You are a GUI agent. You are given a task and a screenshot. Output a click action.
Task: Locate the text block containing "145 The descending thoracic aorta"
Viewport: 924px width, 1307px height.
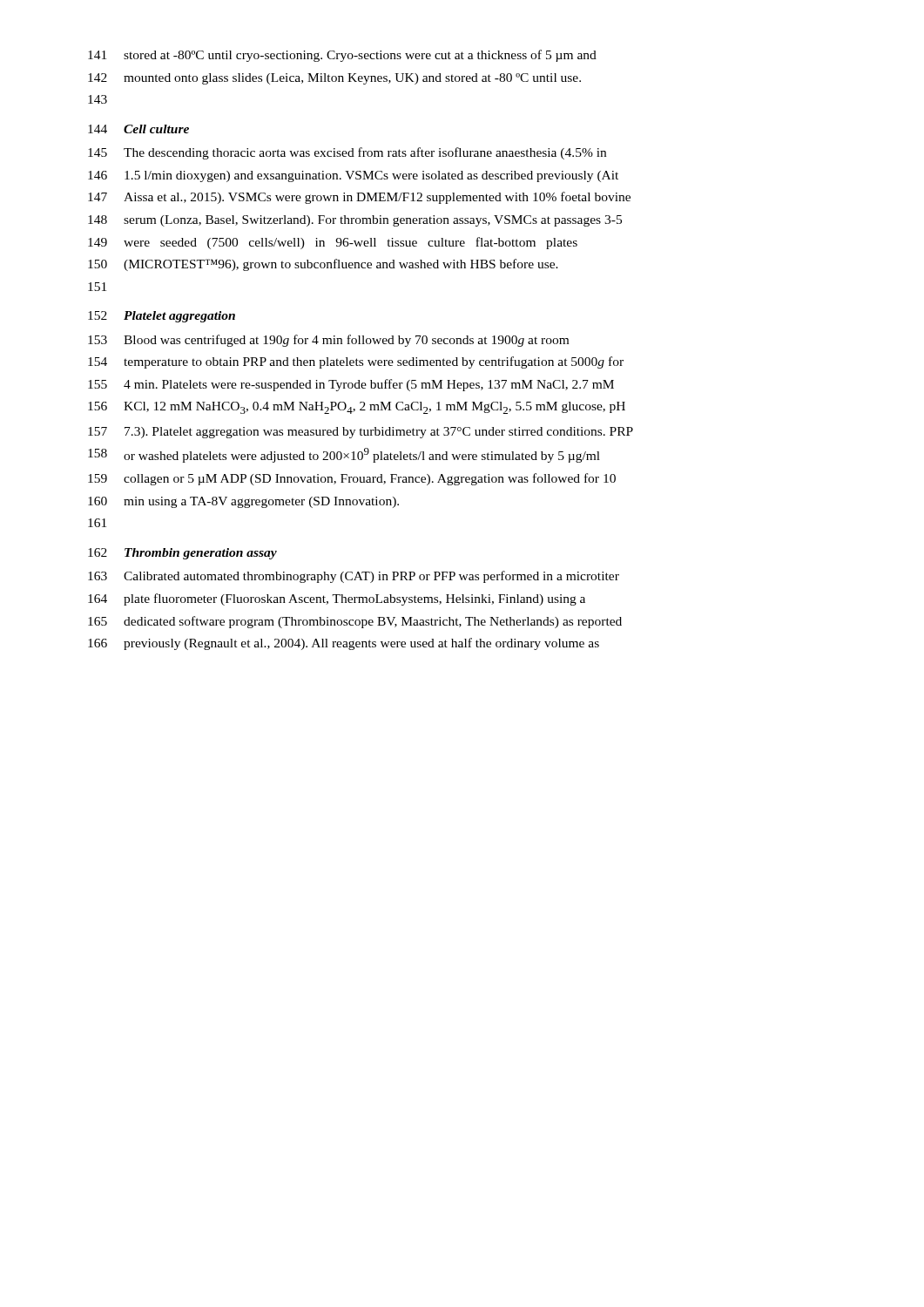pyautogui.click(x=471, y=153)
